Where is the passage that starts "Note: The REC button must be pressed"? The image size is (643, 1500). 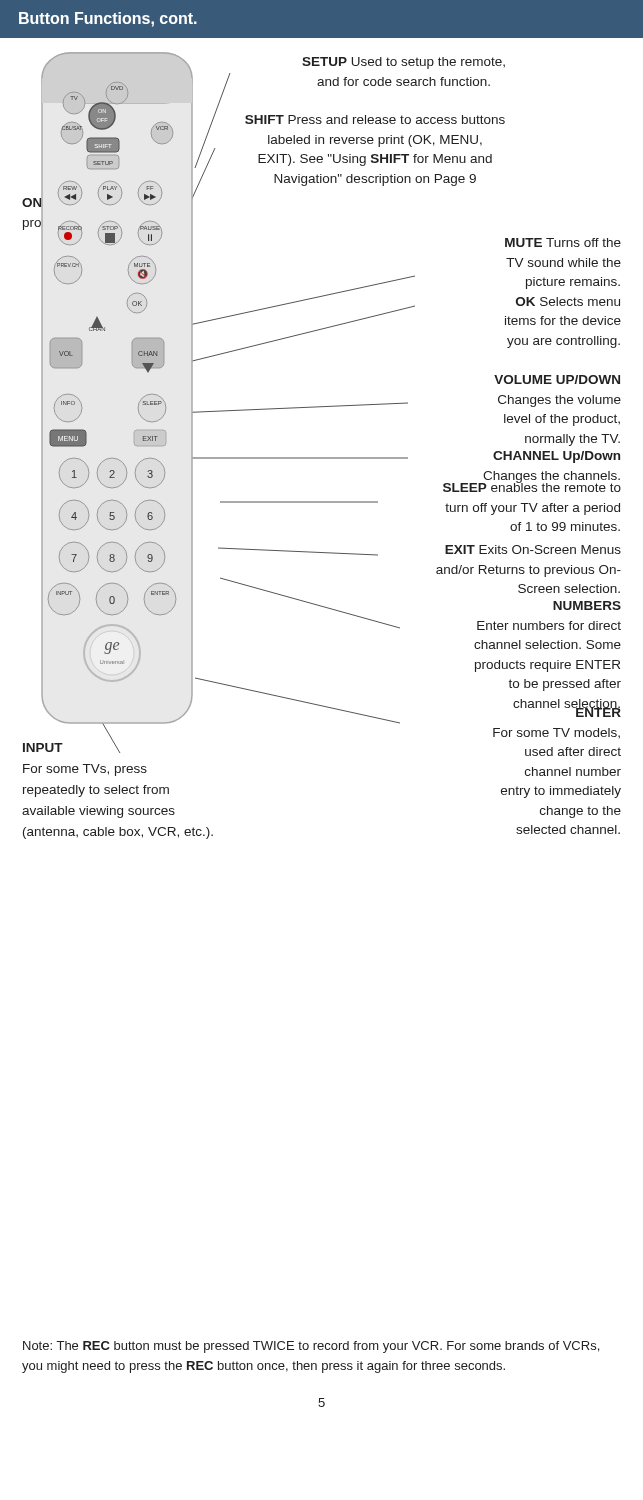311,1355
